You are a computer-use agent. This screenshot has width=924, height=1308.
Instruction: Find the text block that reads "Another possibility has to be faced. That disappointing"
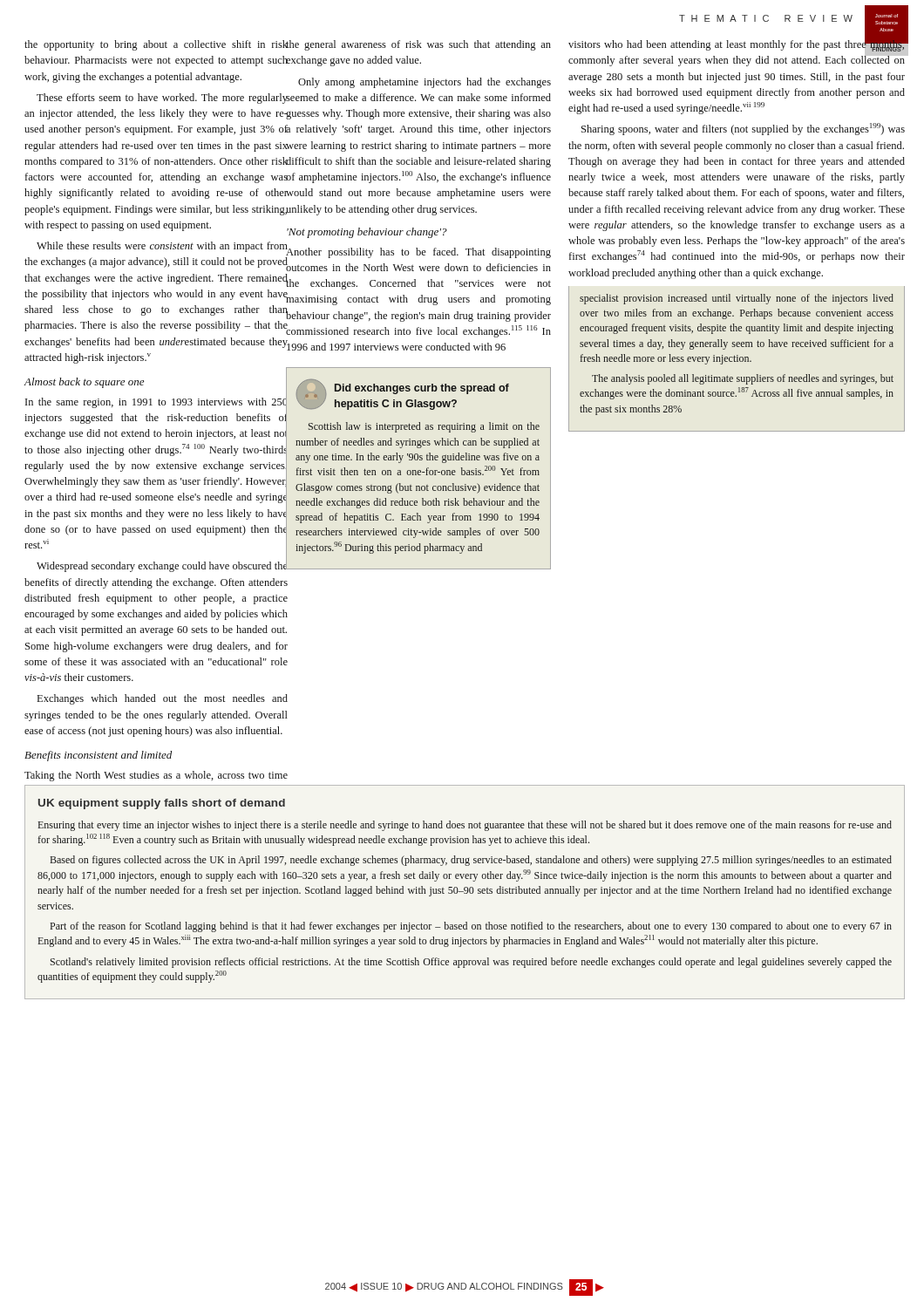(418, 300)
